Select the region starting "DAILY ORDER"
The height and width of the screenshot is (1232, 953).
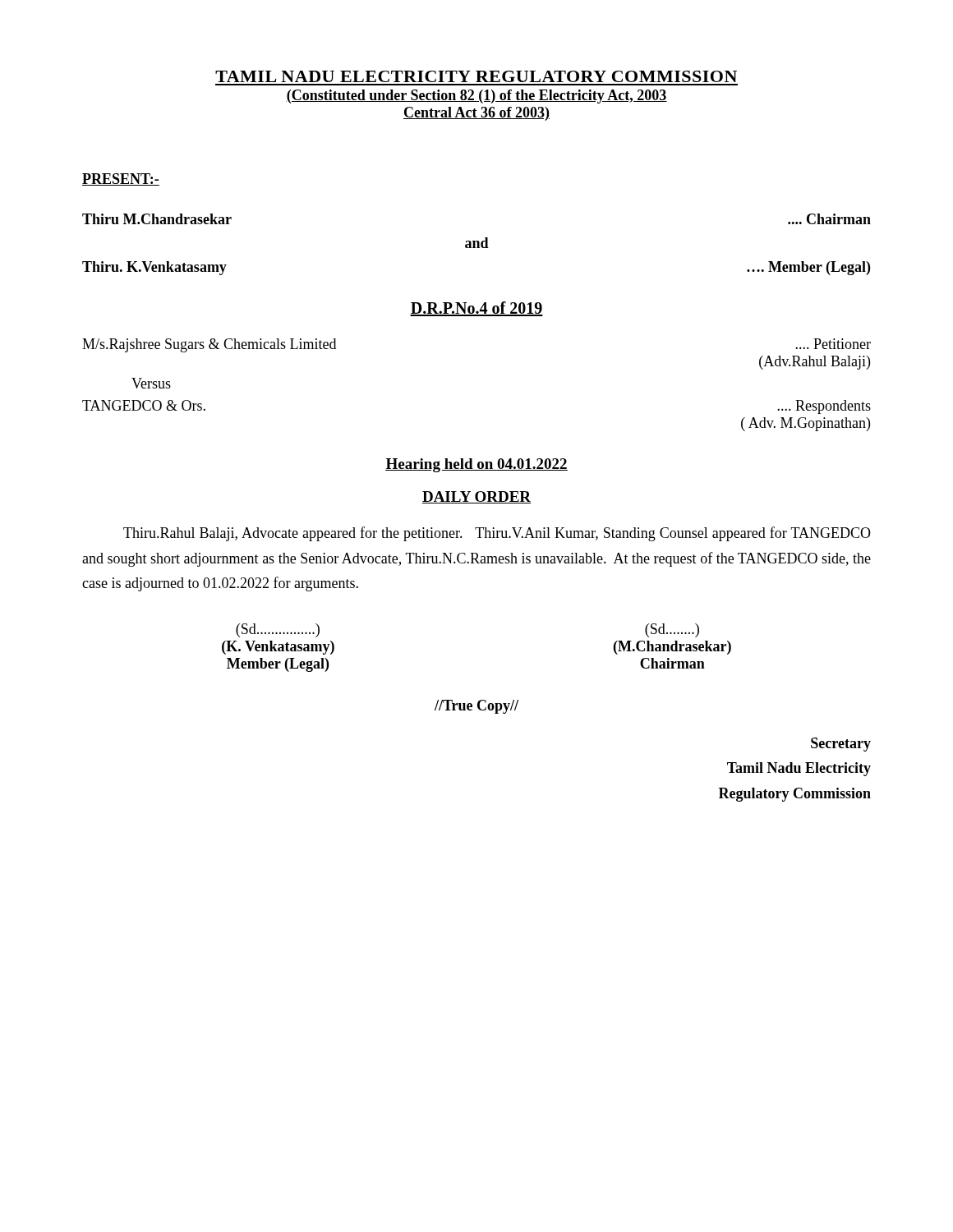point(476,496)
